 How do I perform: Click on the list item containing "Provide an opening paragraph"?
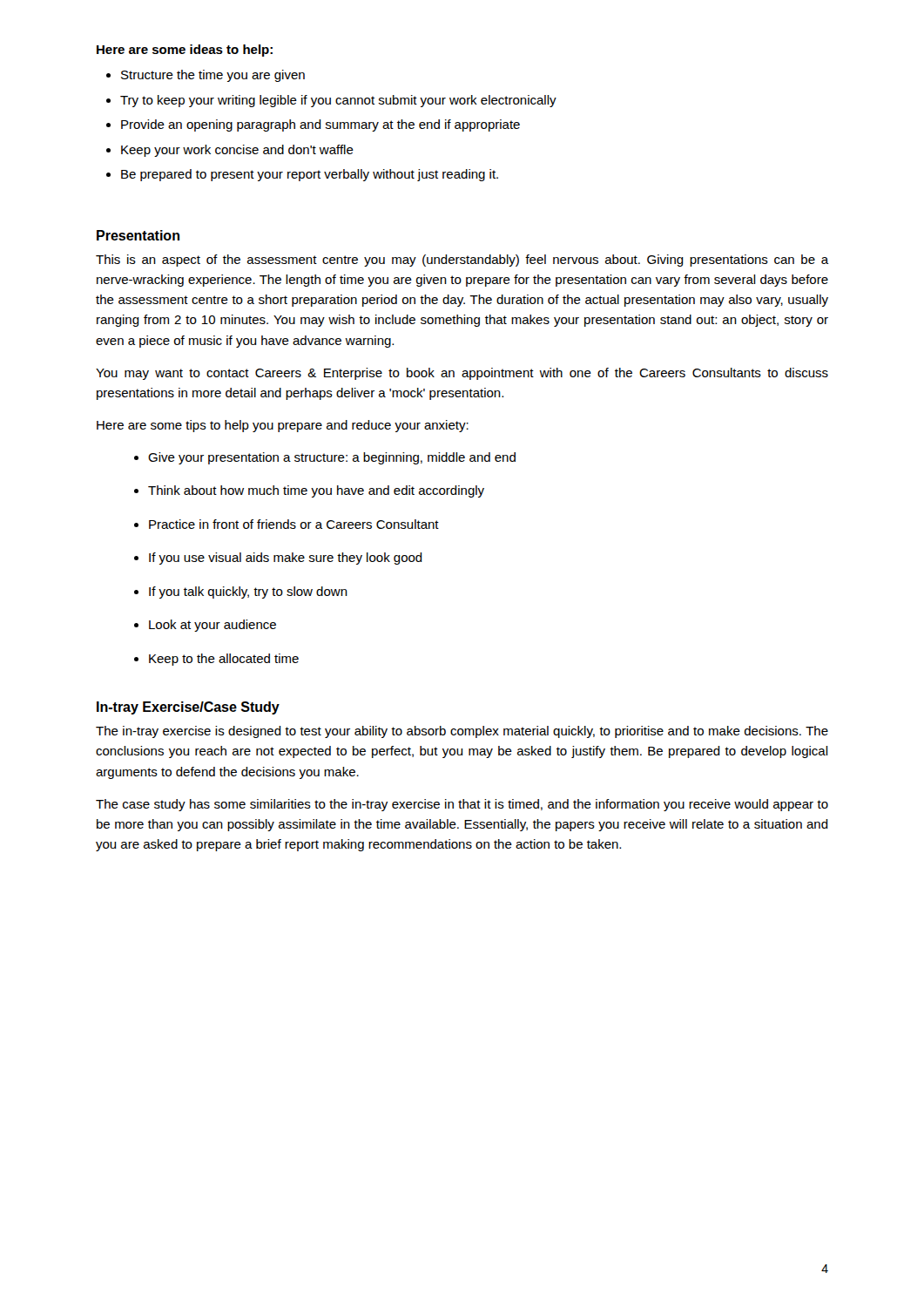320,124
